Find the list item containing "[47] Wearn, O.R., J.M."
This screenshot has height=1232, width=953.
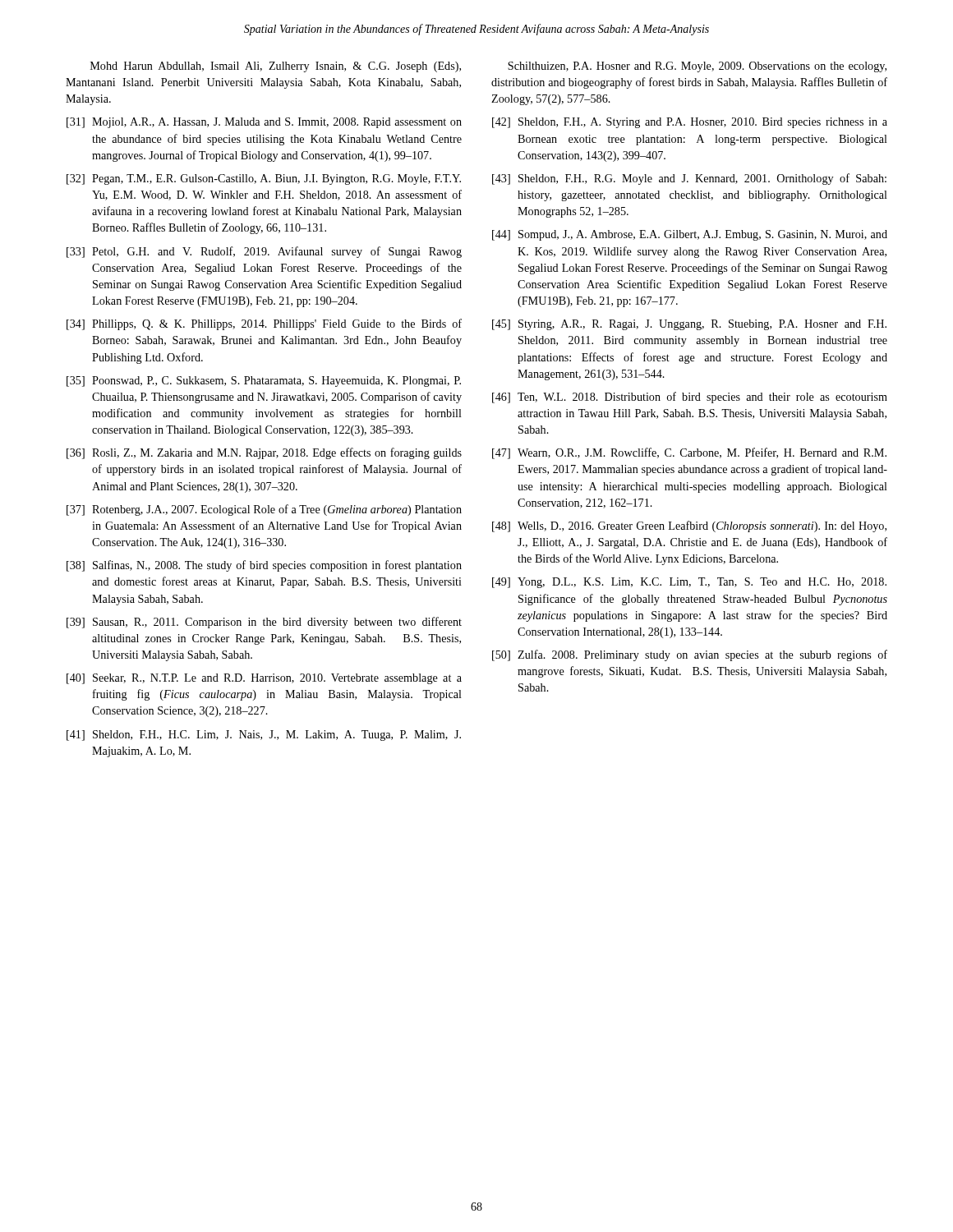(x=689, y=478)
